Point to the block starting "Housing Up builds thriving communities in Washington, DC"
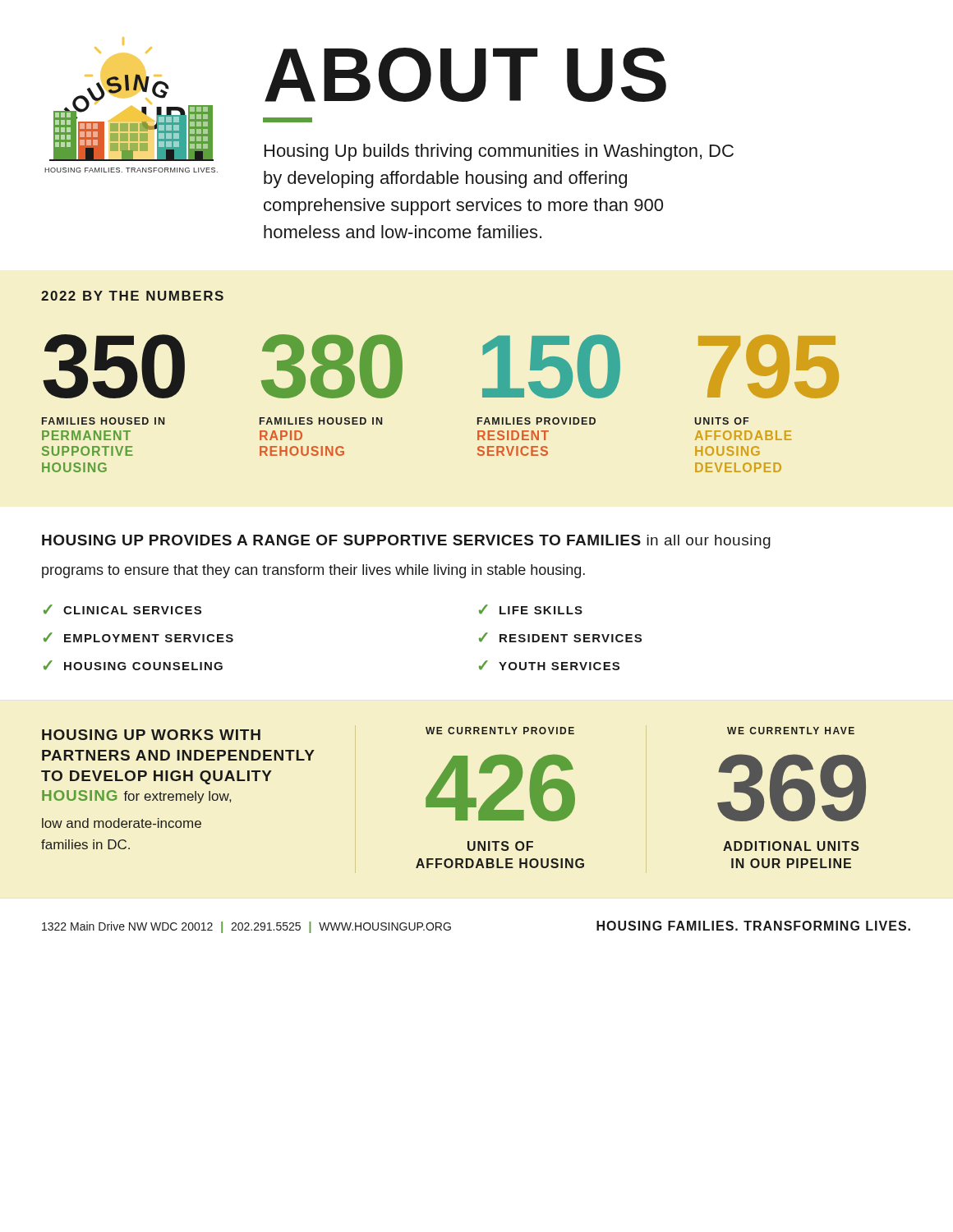Image resolution: width=953 pixels, height=1232 pixels. tap(499, 191)
